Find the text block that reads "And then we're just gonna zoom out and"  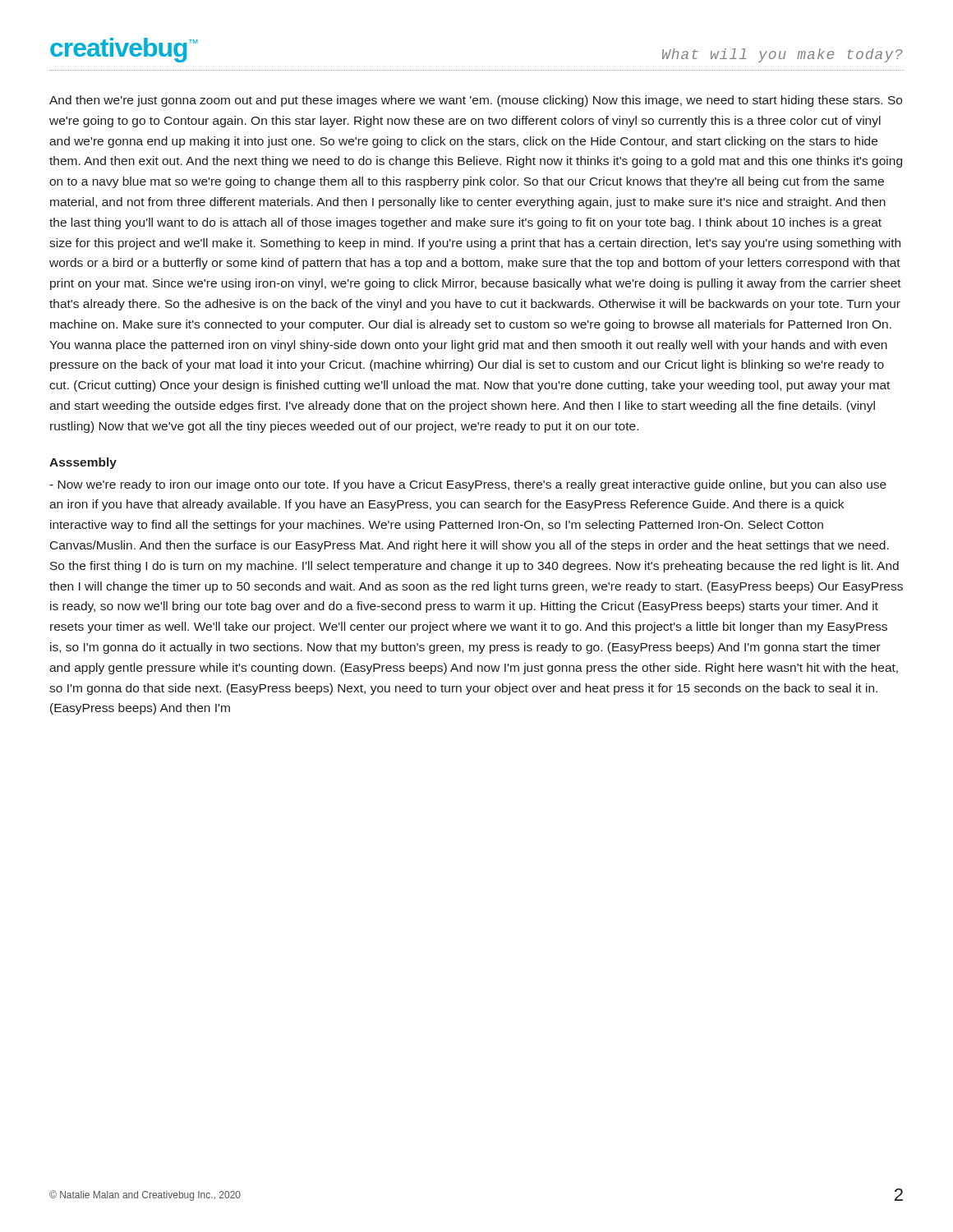476,263
